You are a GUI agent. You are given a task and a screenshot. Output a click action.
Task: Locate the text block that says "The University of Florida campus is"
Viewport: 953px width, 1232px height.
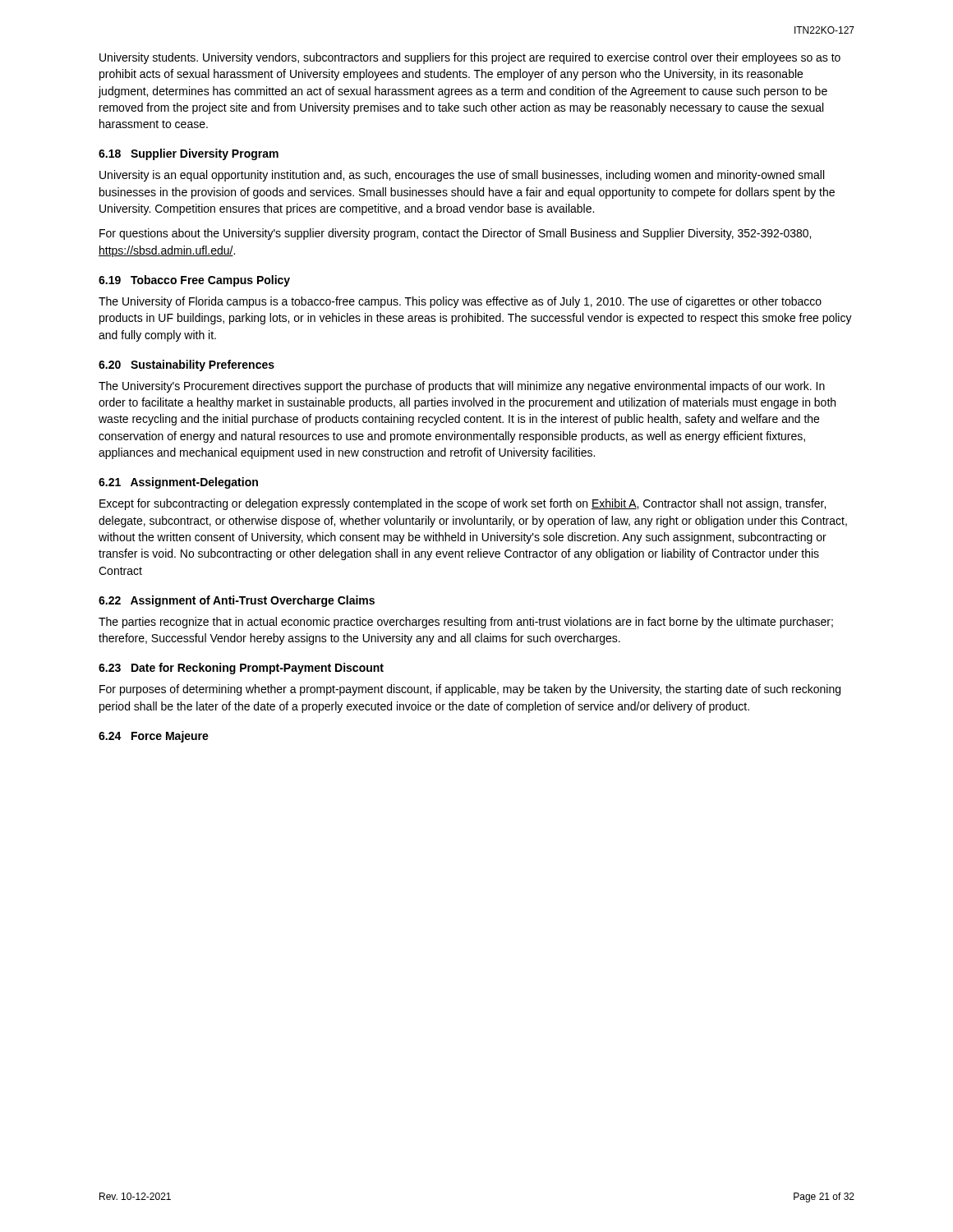pos(475,318)
